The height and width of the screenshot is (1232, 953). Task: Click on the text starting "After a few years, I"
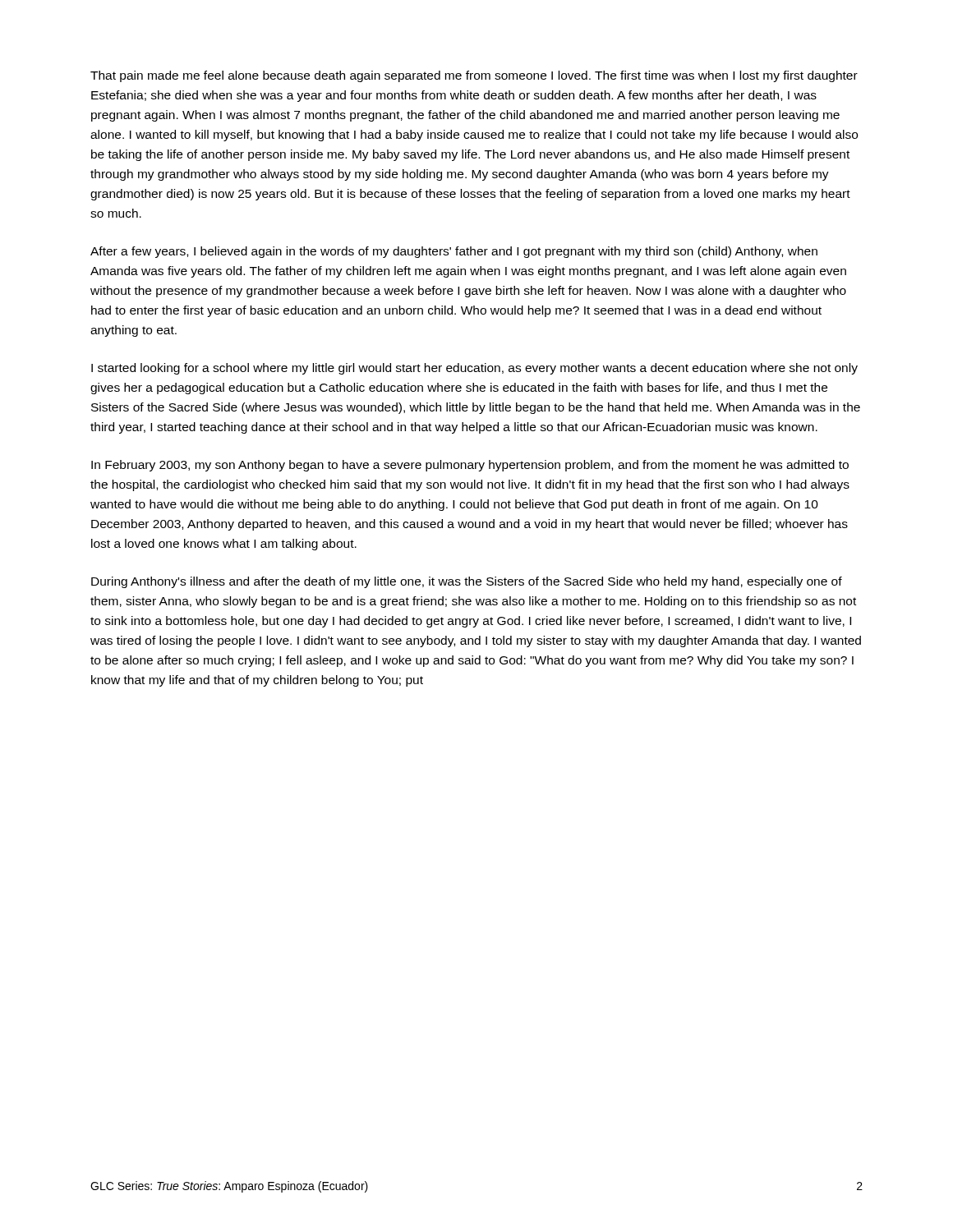[x=469, y=291]
